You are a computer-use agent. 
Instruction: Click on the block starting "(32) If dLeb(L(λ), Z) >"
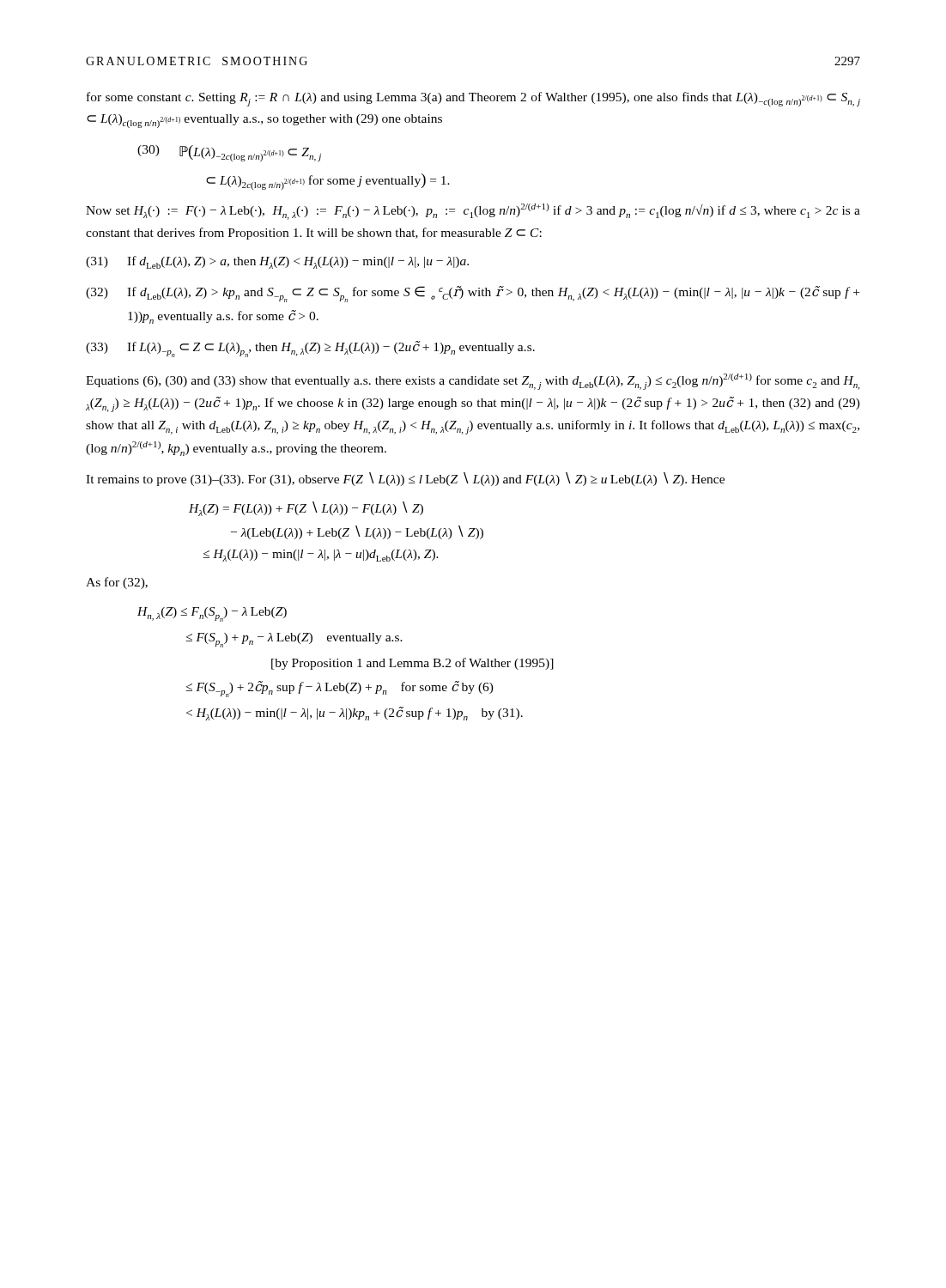tap(473, 305)
